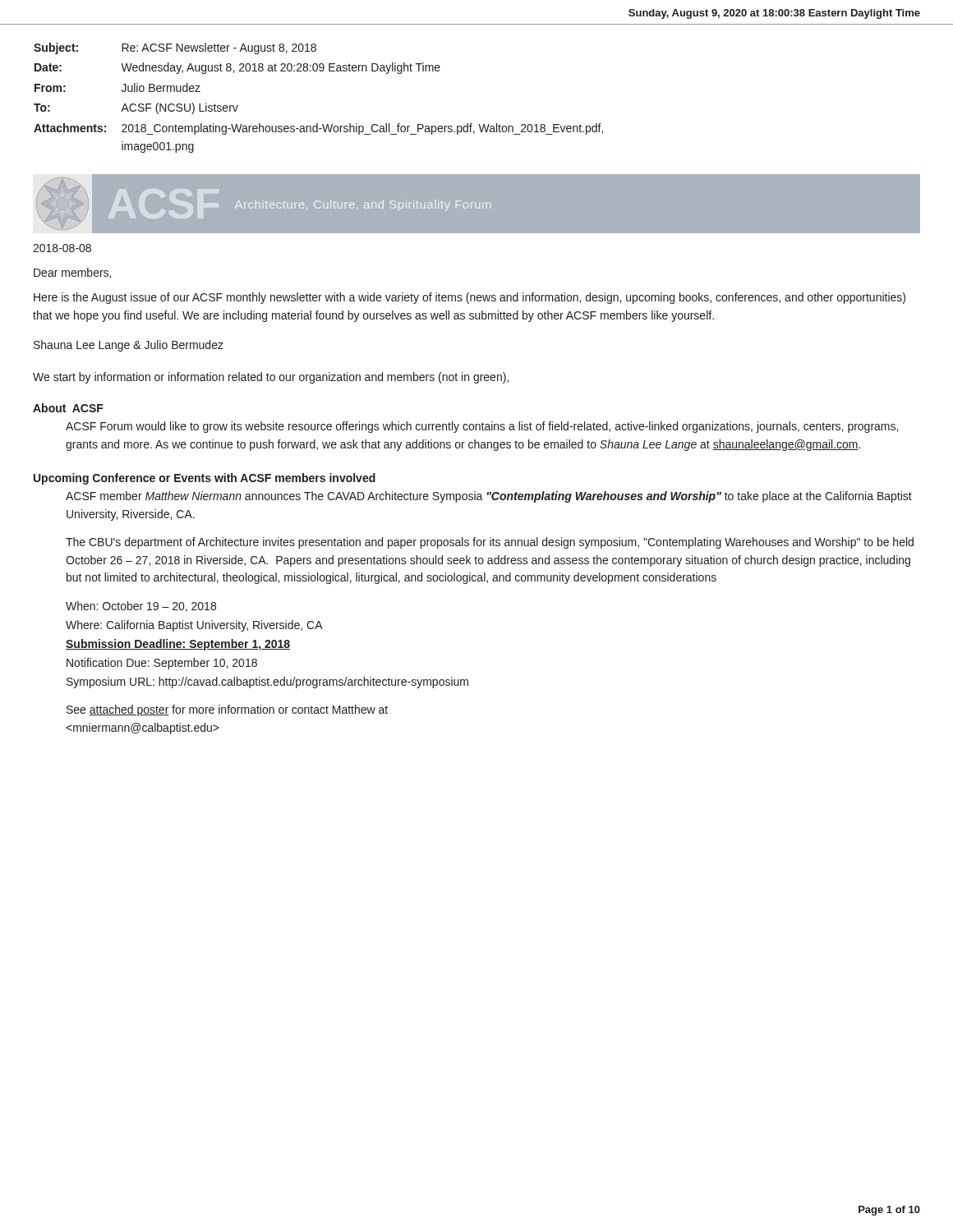Screen dimensions: 1232x953
Task: Find the block starting "Upcoming Conference or Events with ACSF members involved"
Action: click(x=204, y=478)
